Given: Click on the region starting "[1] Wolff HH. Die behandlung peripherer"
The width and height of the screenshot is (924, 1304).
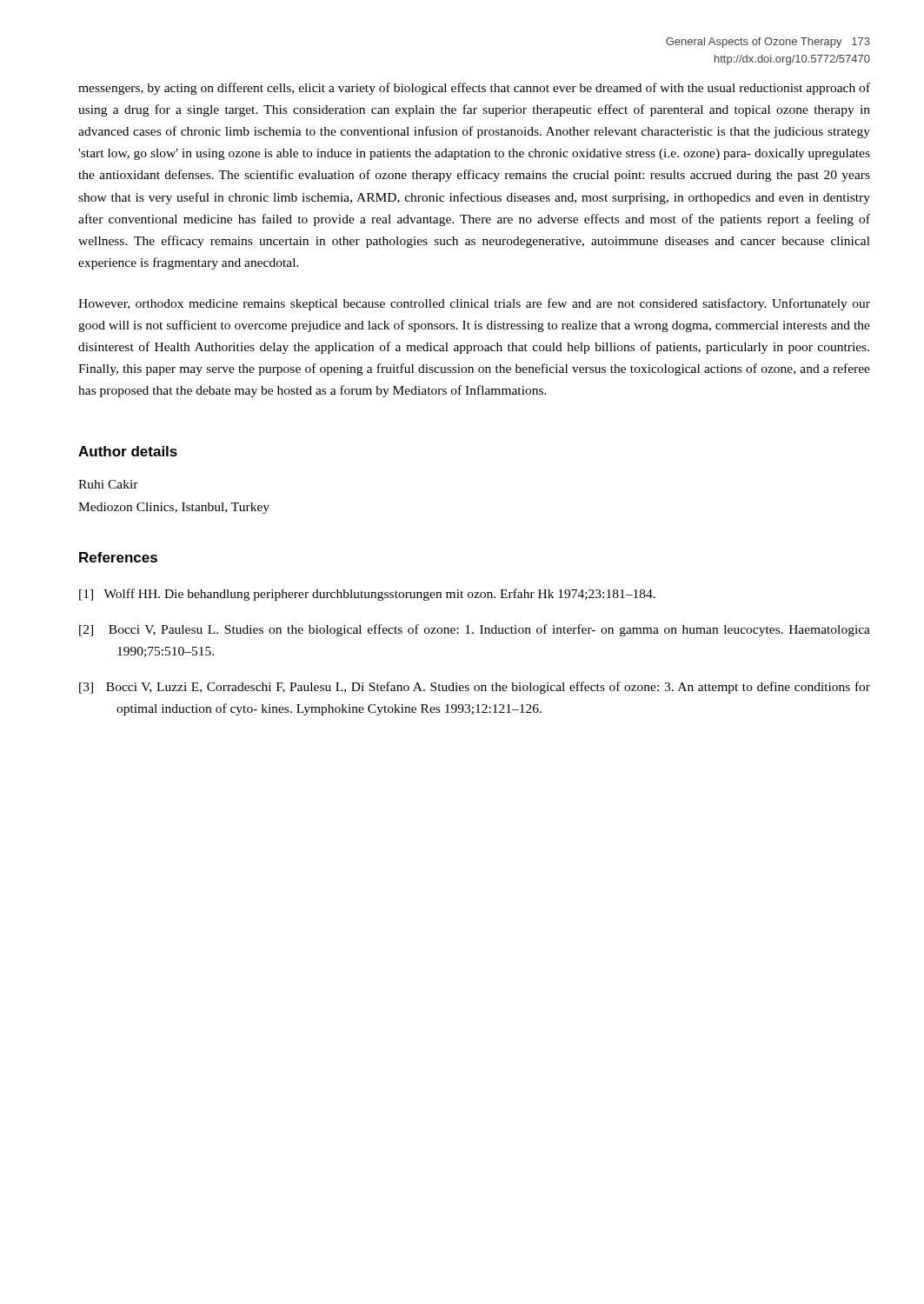Looking at the screenshot, I should click(x=367, y=593).
